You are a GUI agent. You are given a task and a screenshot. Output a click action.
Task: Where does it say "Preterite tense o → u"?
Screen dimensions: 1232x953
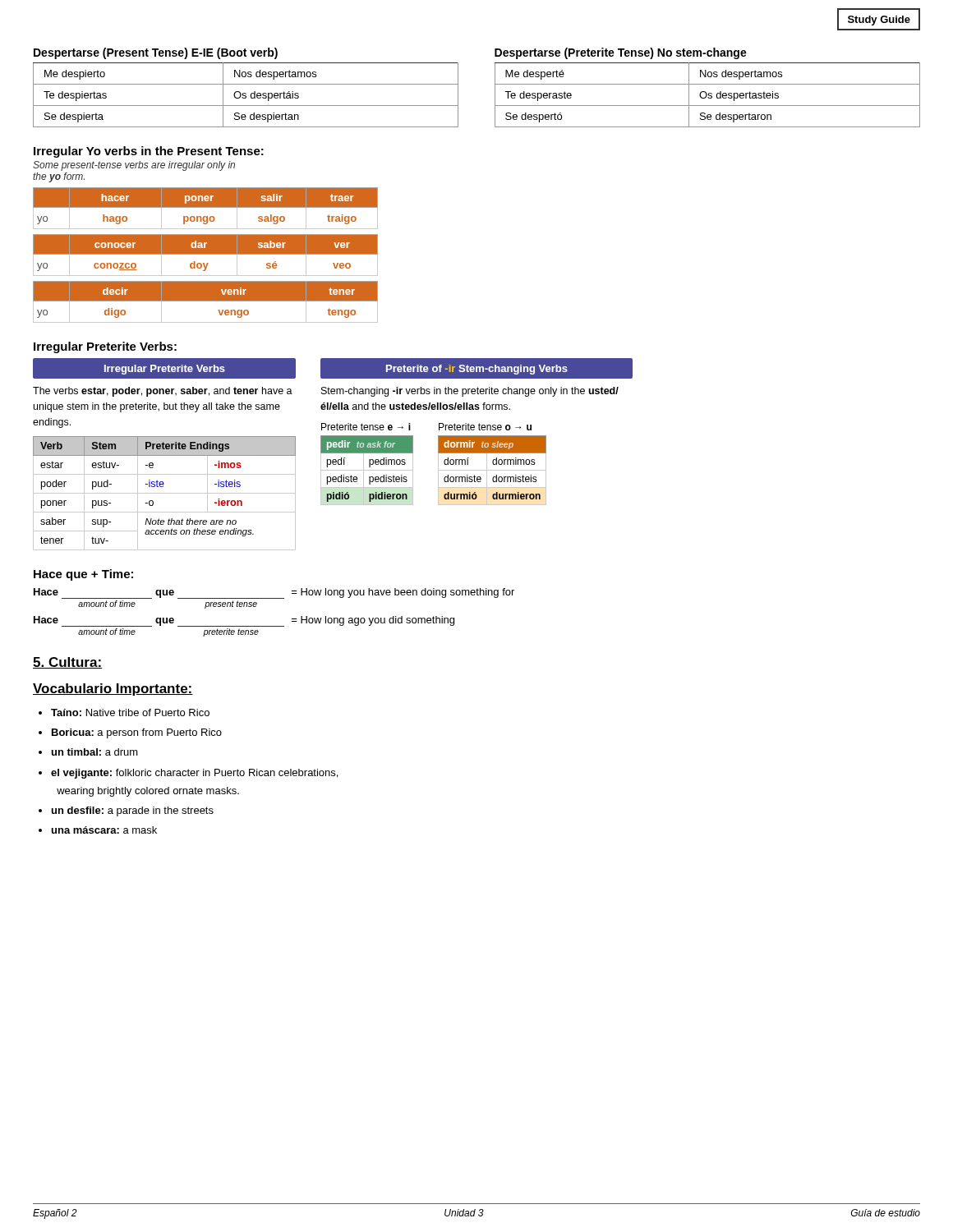click(485, 427)
